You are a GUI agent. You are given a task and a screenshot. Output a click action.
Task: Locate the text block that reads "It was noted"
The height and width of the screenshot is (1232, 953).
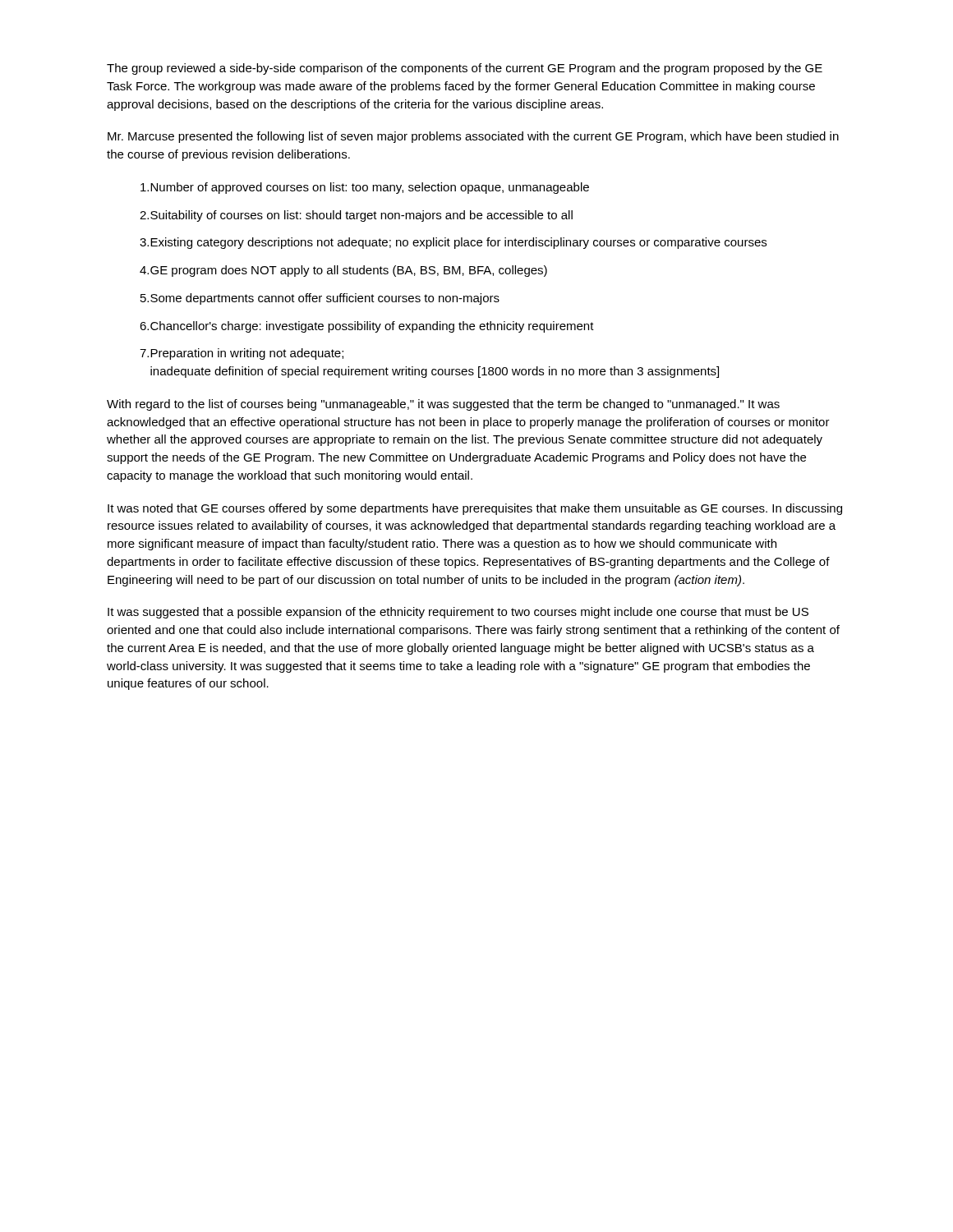475,543
